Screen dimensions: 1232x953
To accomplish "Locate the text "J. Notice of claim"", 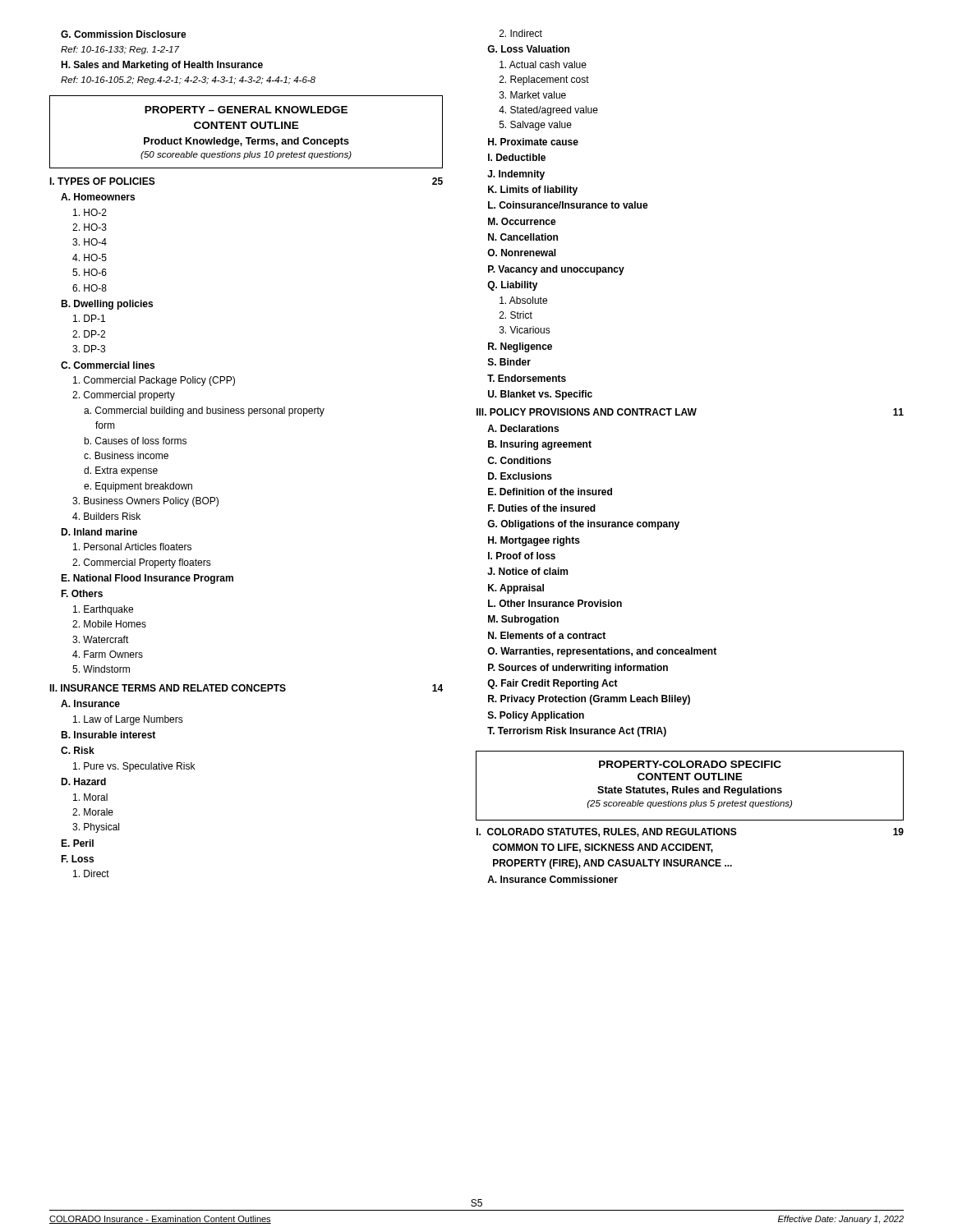I will pos(527,571).
